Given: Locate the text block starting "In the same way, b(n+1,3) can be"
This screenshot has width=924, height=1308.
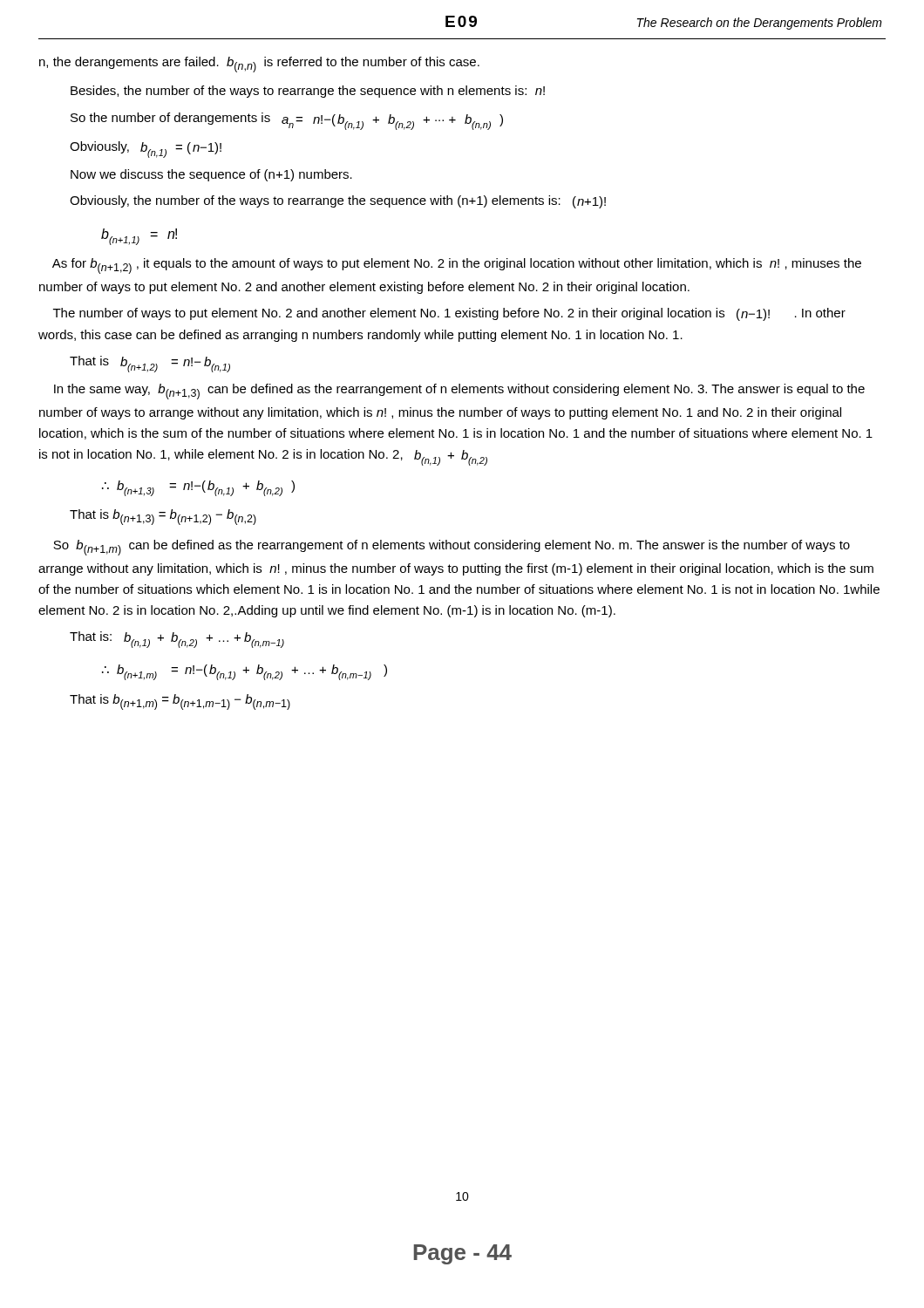Looking at the screenshot, I should [x=456, y=423].
